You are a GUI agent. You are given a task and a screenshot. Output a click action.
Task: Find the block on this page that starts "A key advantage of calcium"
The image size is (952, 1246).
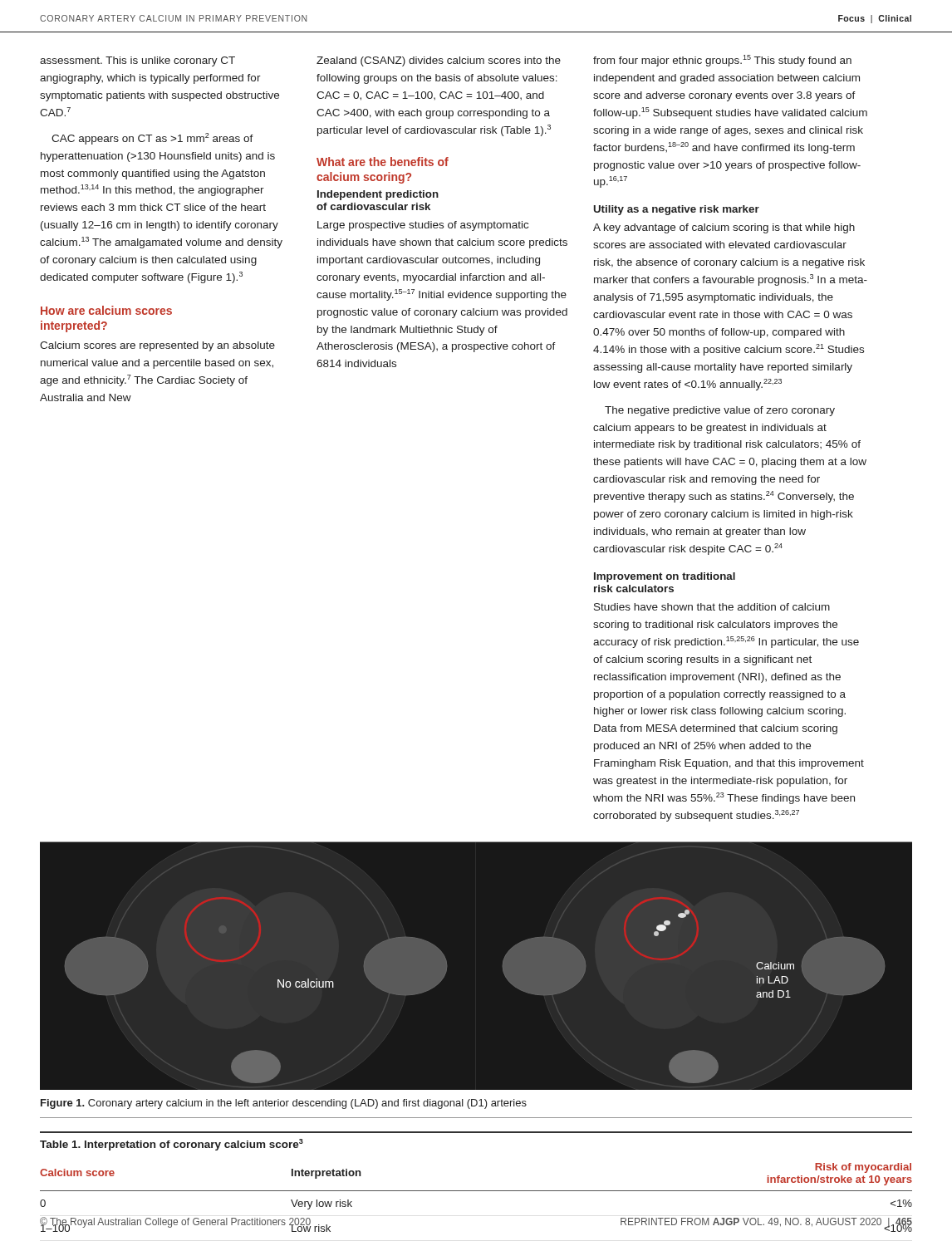point(731,389)
